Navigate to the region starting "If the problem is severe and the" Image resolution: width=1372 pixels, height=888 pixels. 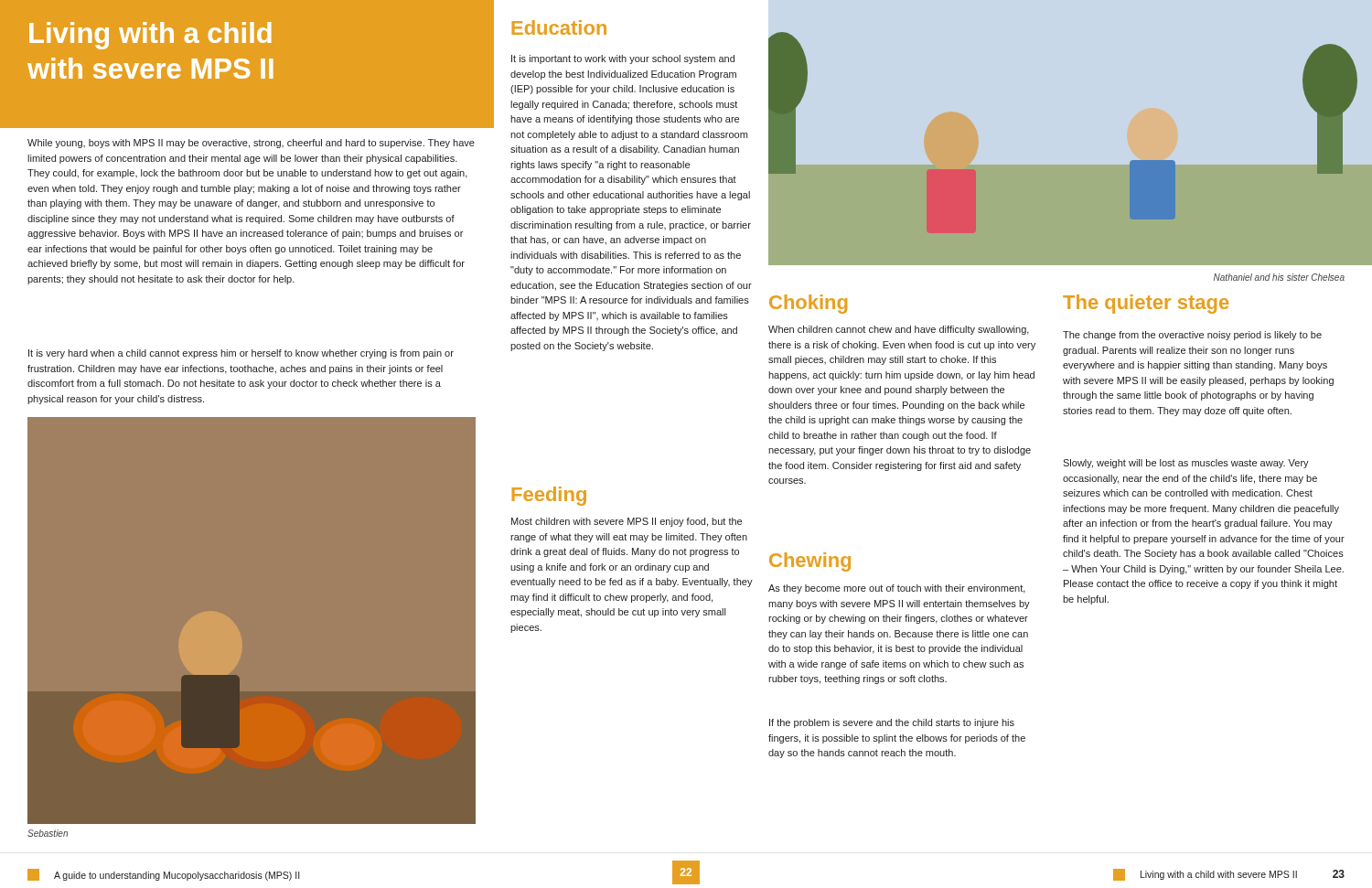pos(897,738)
